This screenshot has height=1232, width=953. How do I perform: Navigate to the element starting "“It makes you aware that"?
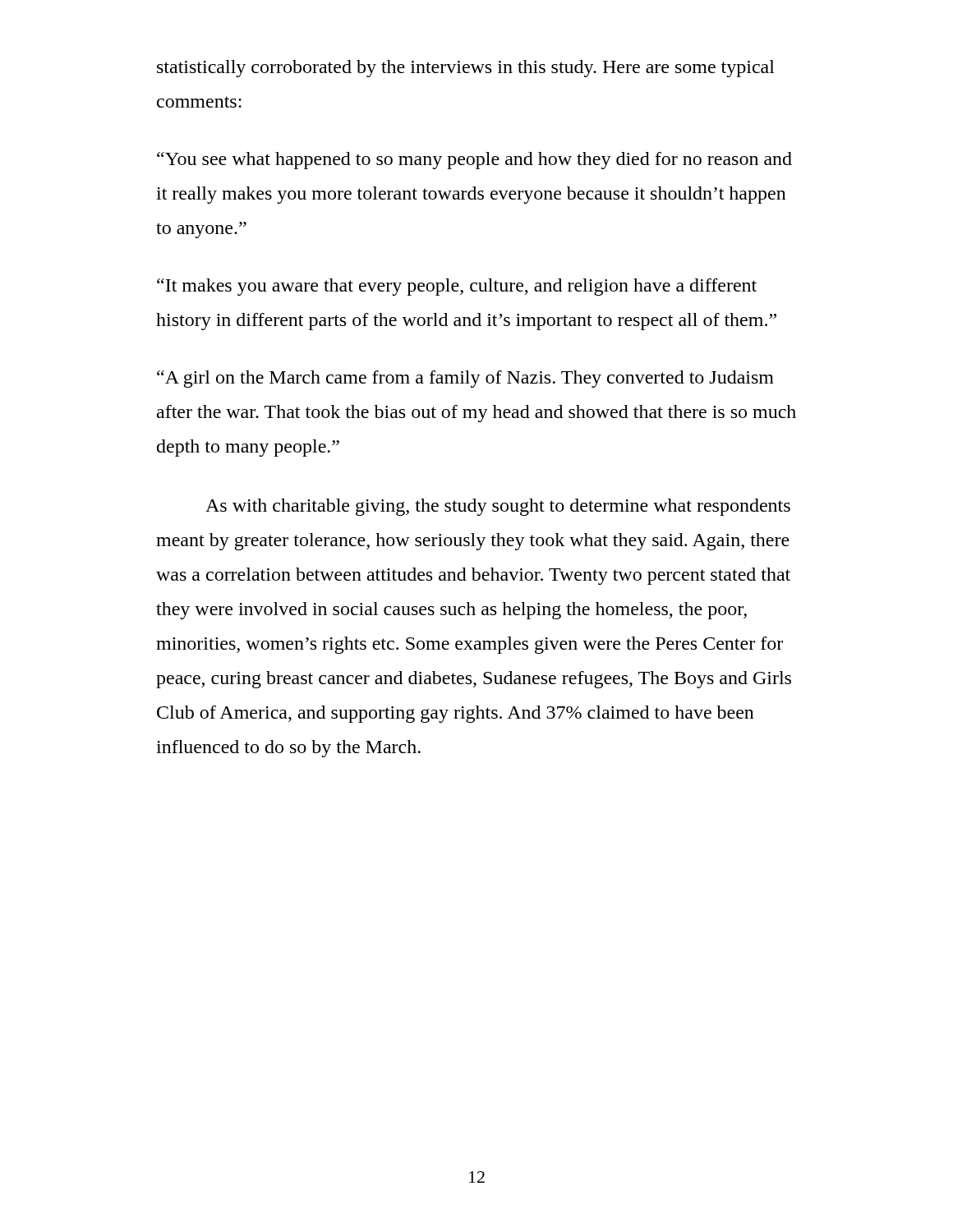[467, 302]
